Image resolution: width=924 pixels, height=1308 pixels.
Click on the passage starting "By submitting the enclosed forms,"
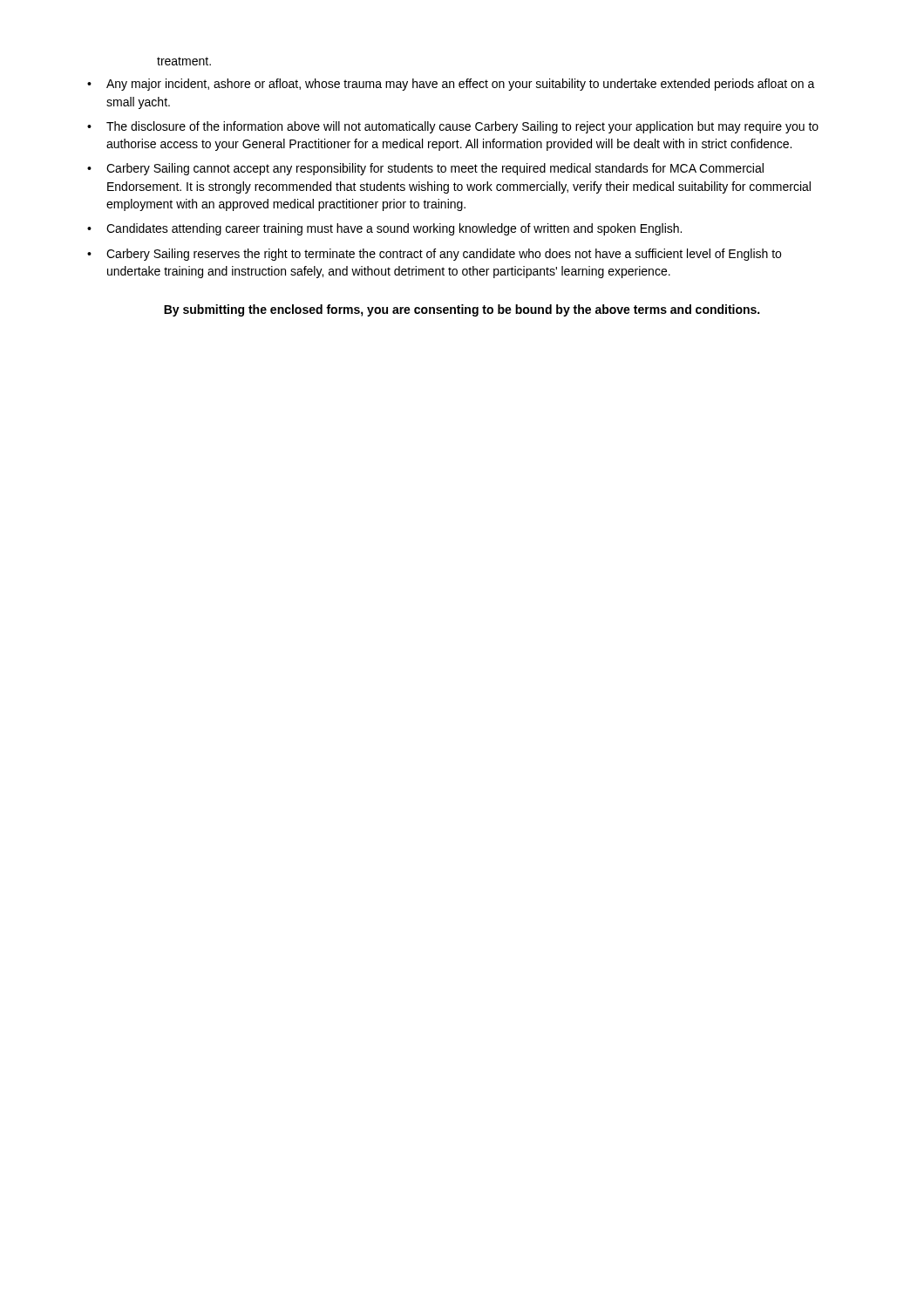coord(462,310)
